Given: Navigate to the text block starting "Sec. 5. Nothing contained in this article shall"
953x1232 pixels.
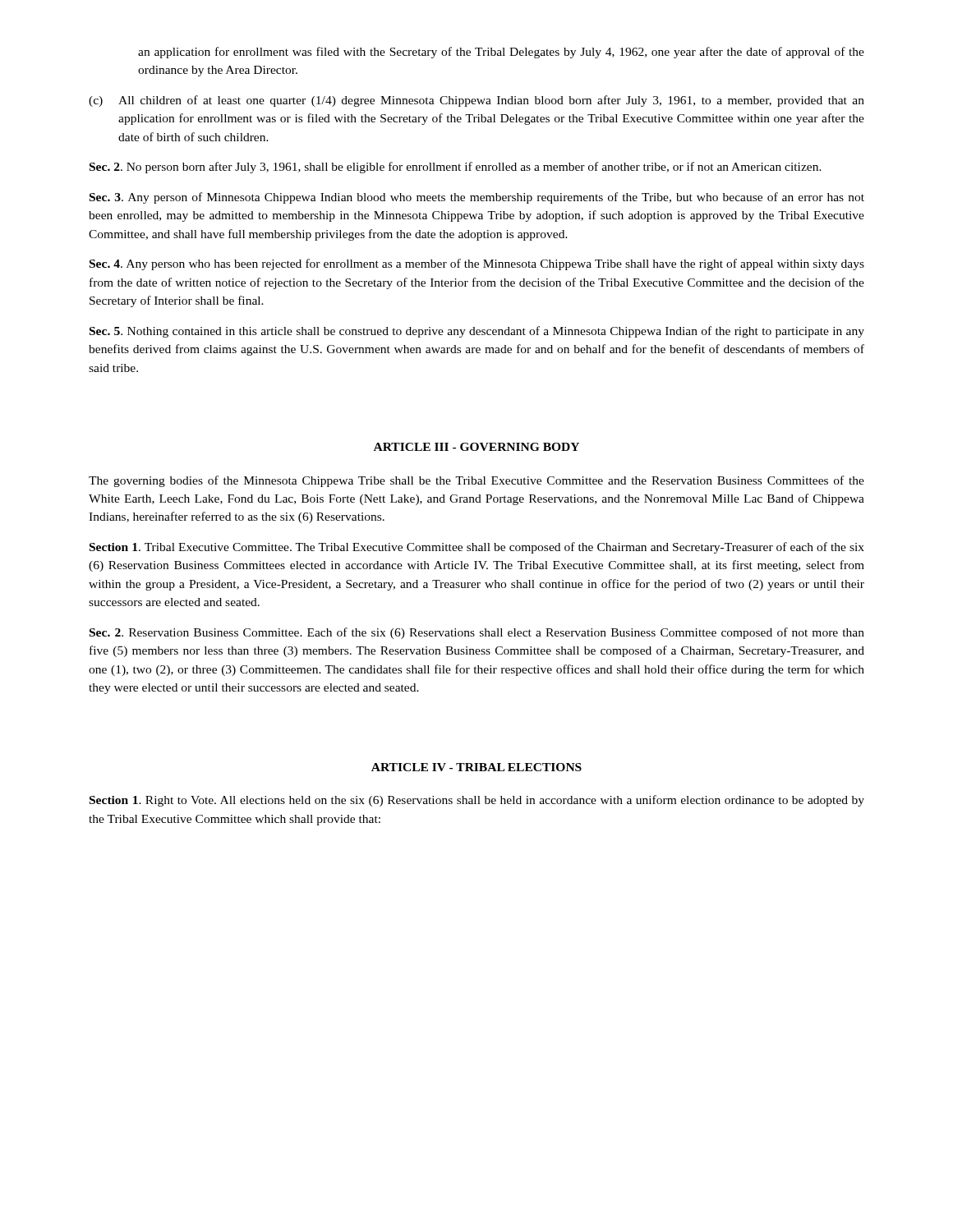Looking at the screenshot, I should 476,349.
